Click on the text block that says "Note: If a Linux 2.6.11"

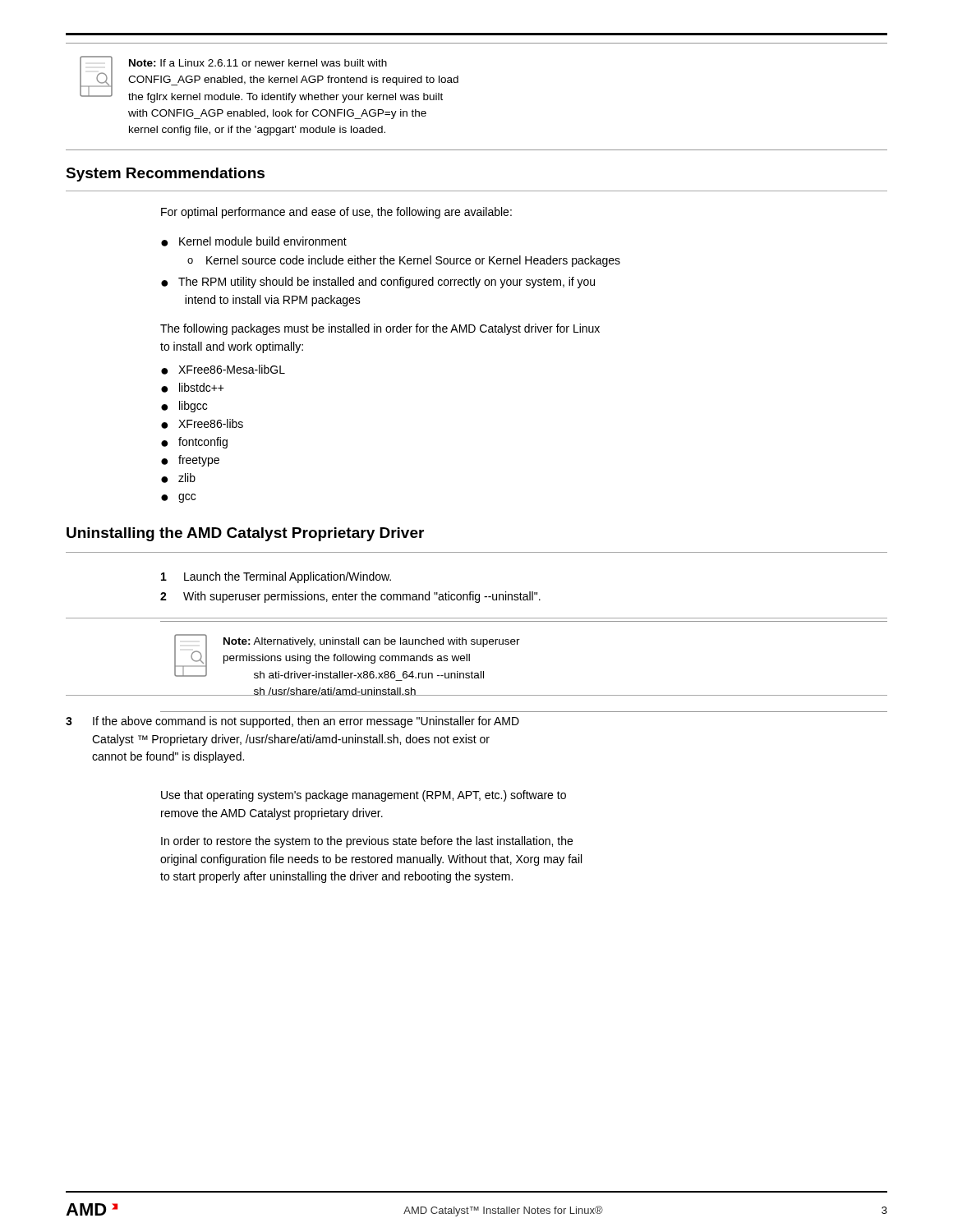tap(269, 97)
